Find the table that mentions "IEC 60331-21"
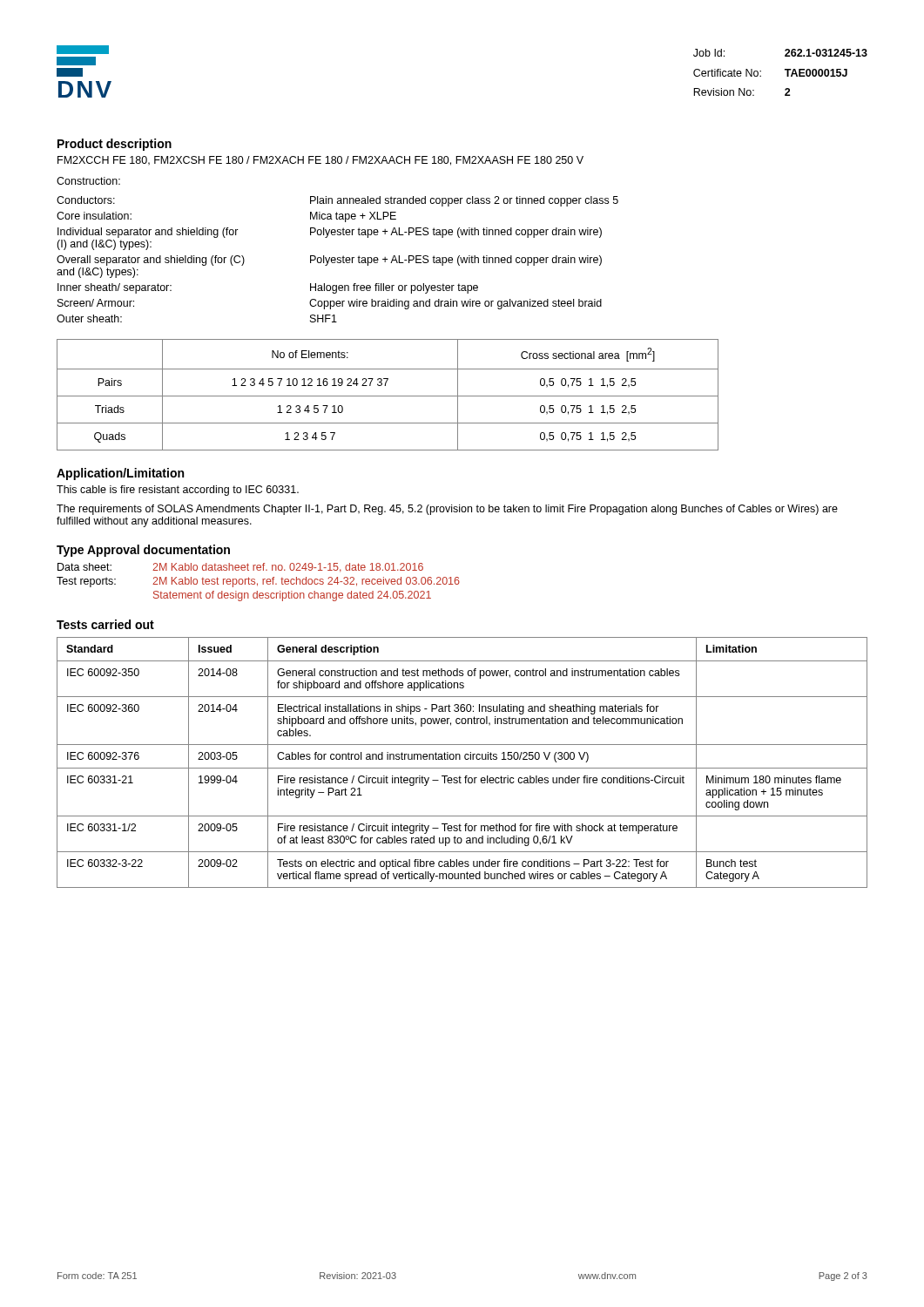924x1307 pixels. pos(462,763)
